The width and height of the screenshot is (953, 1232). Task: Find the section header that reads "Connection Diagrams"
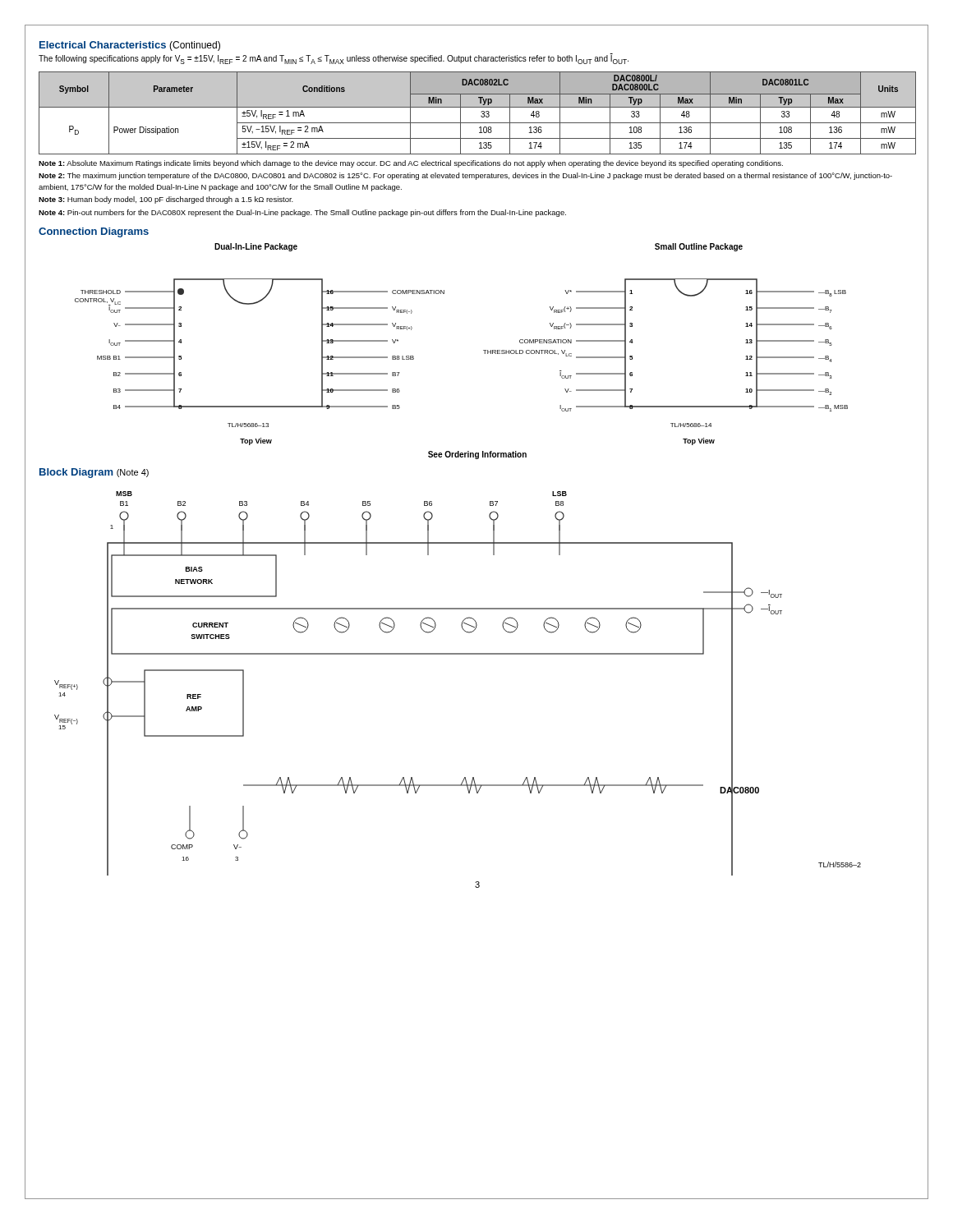pyautogui.click(x=94, y=231)
